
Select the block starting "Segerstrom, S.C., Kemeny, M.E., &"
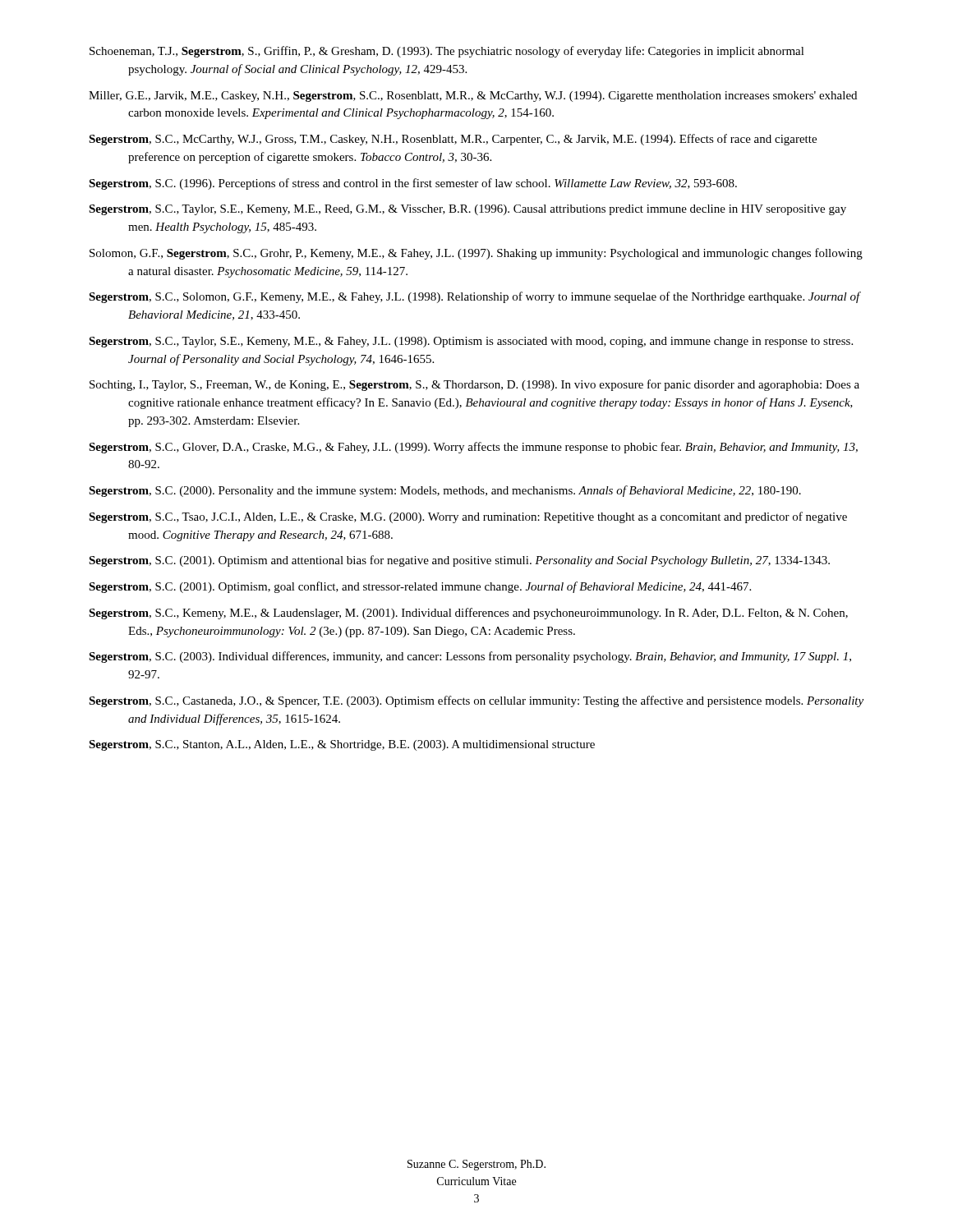click(x=468, y=621)
